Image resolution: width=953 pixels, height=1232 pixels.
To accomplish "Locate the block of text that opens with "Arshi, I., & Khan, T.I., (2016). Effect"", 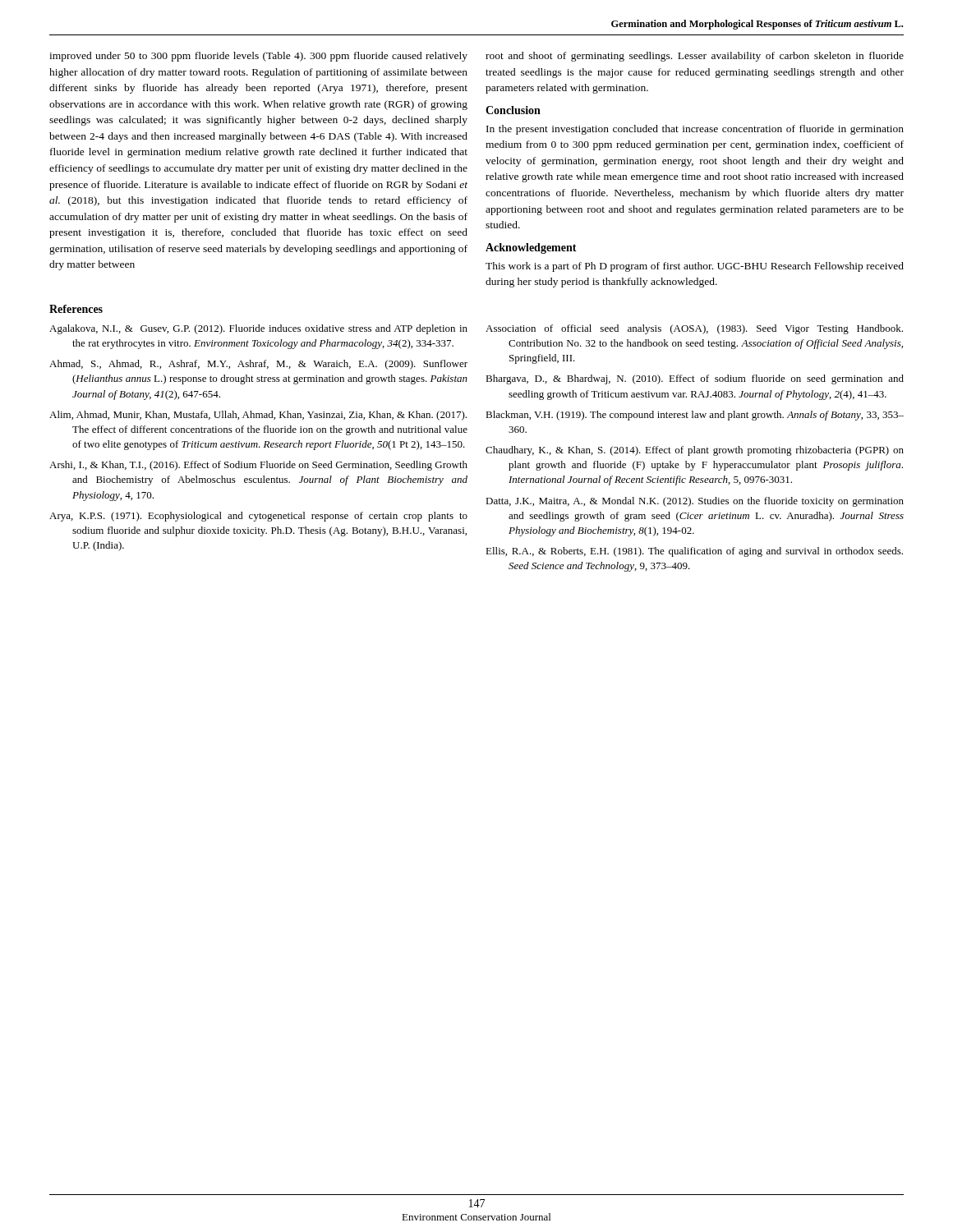I will (x=258, y=480).
